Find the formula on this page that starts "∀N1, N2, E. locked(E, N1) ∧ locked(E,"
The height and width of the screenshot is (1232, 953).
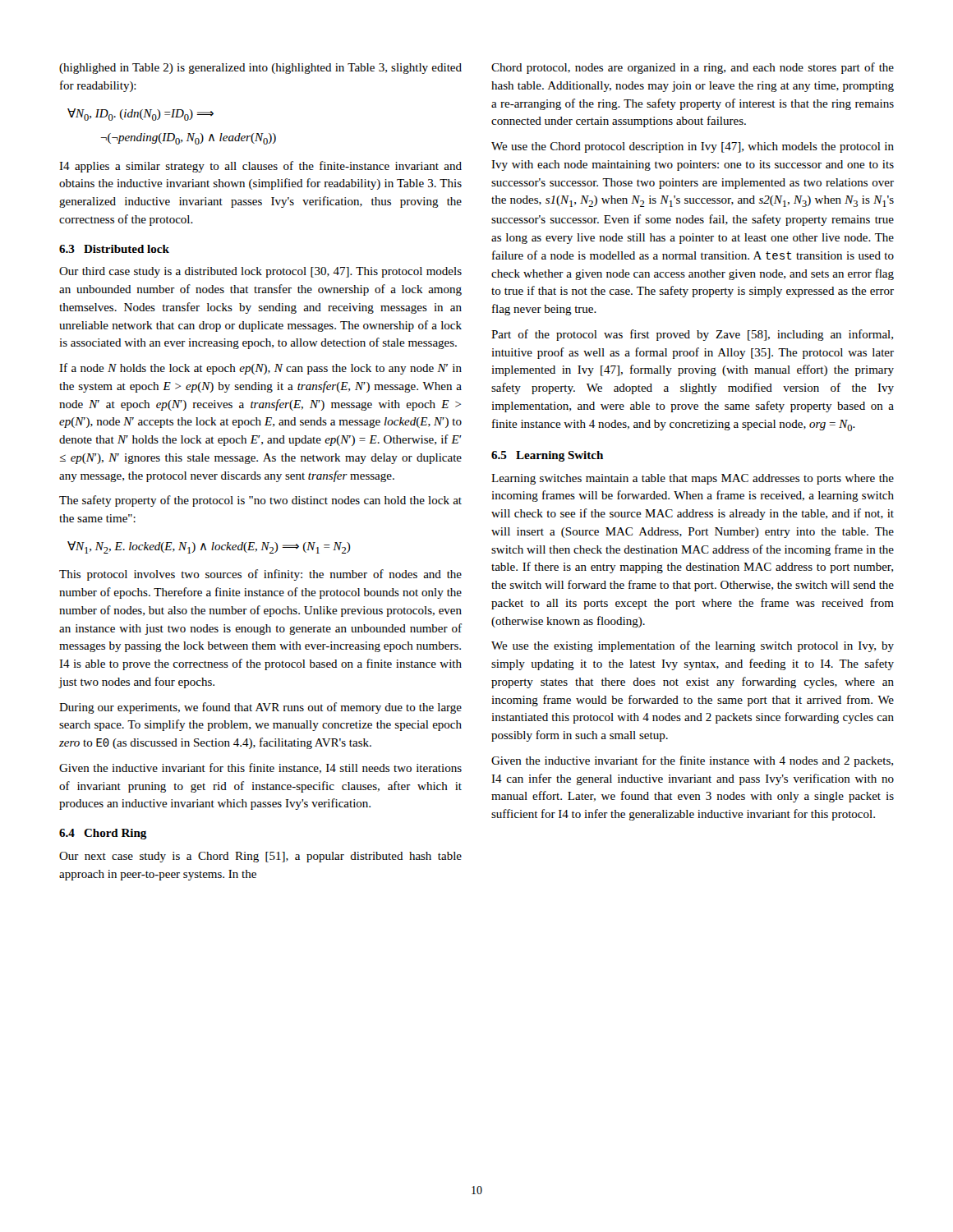265,547
